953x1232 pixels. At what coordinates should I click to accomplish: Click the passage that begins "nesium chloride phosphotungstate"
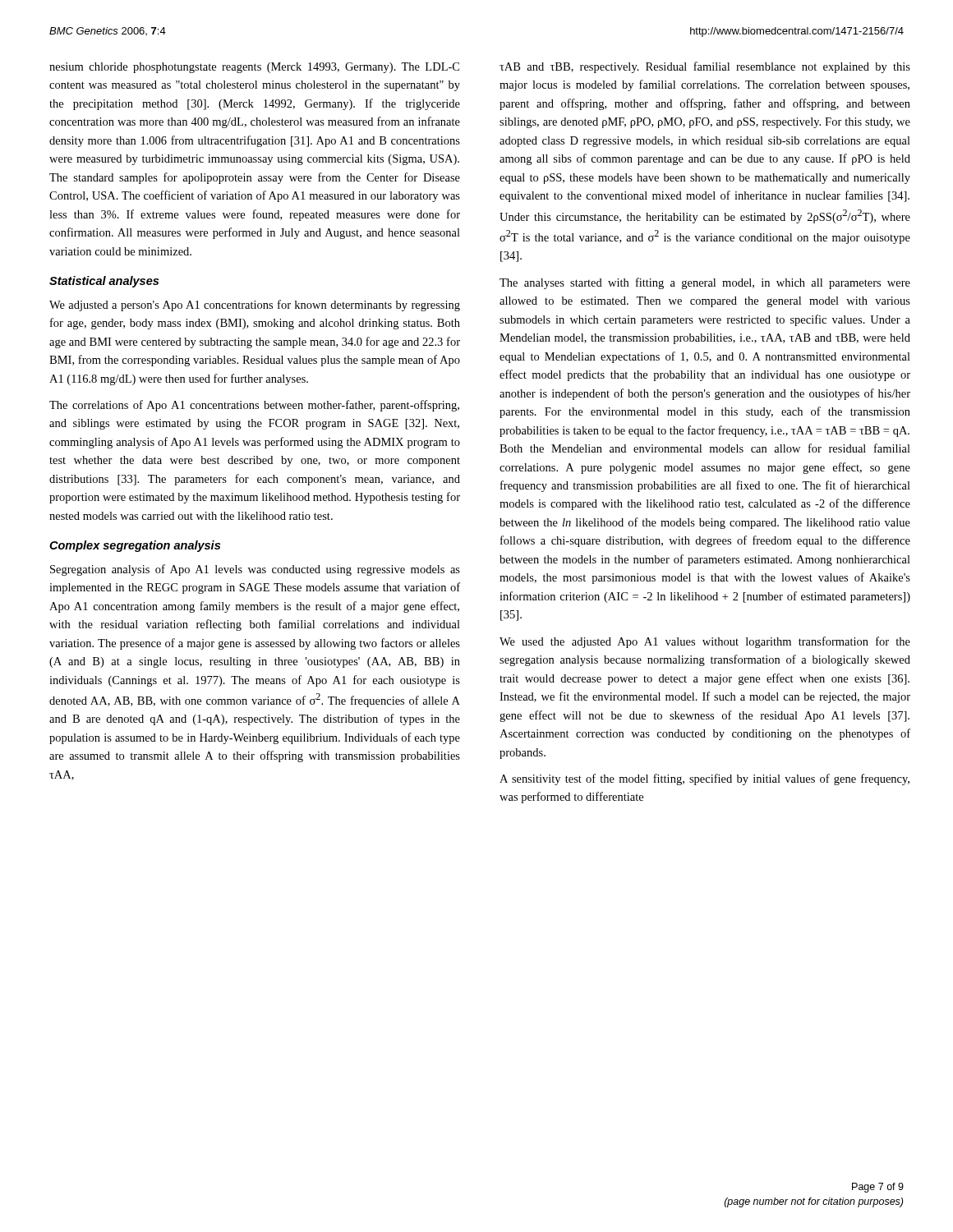[255, 159]
